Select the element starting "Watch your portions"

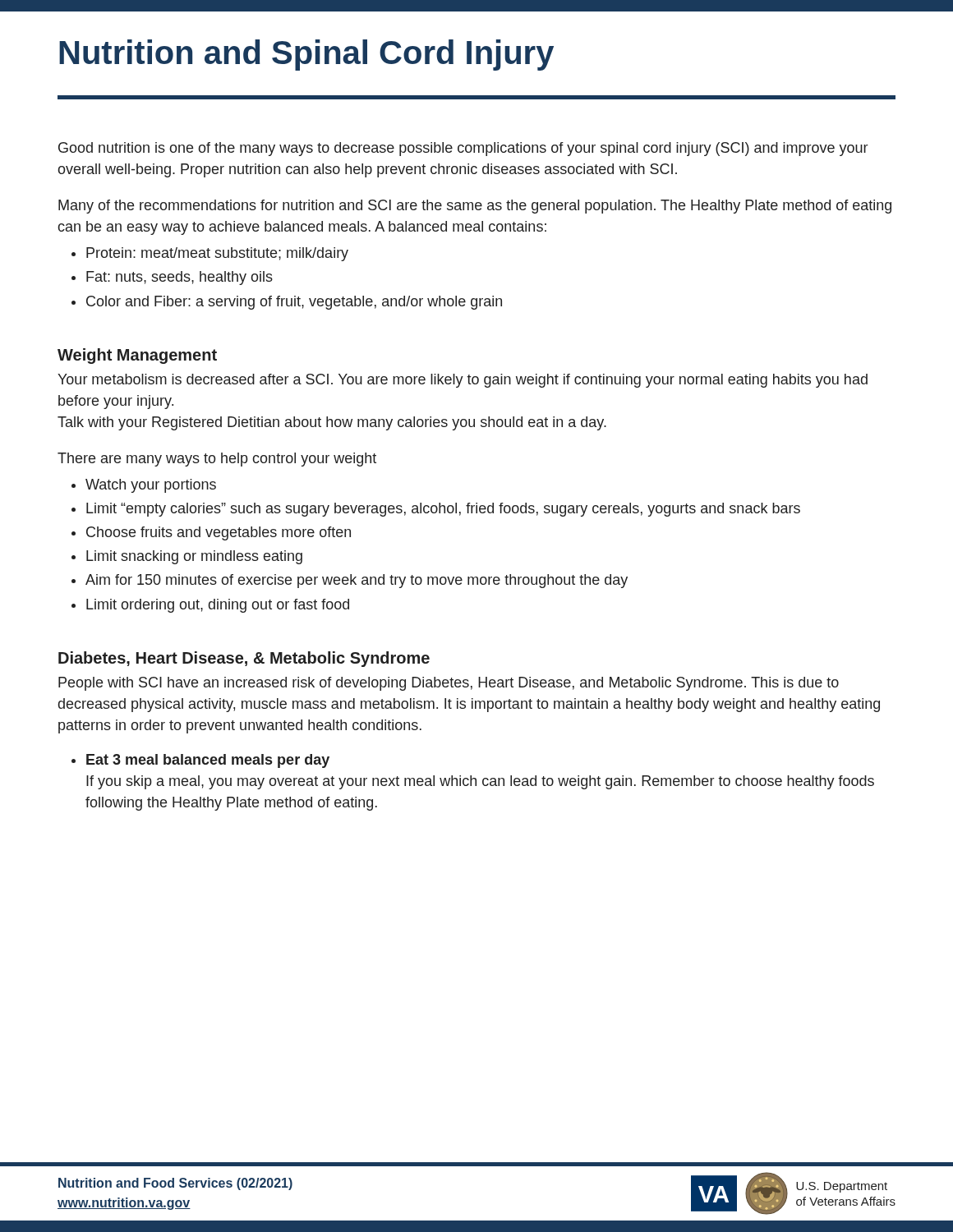(151, 486)
